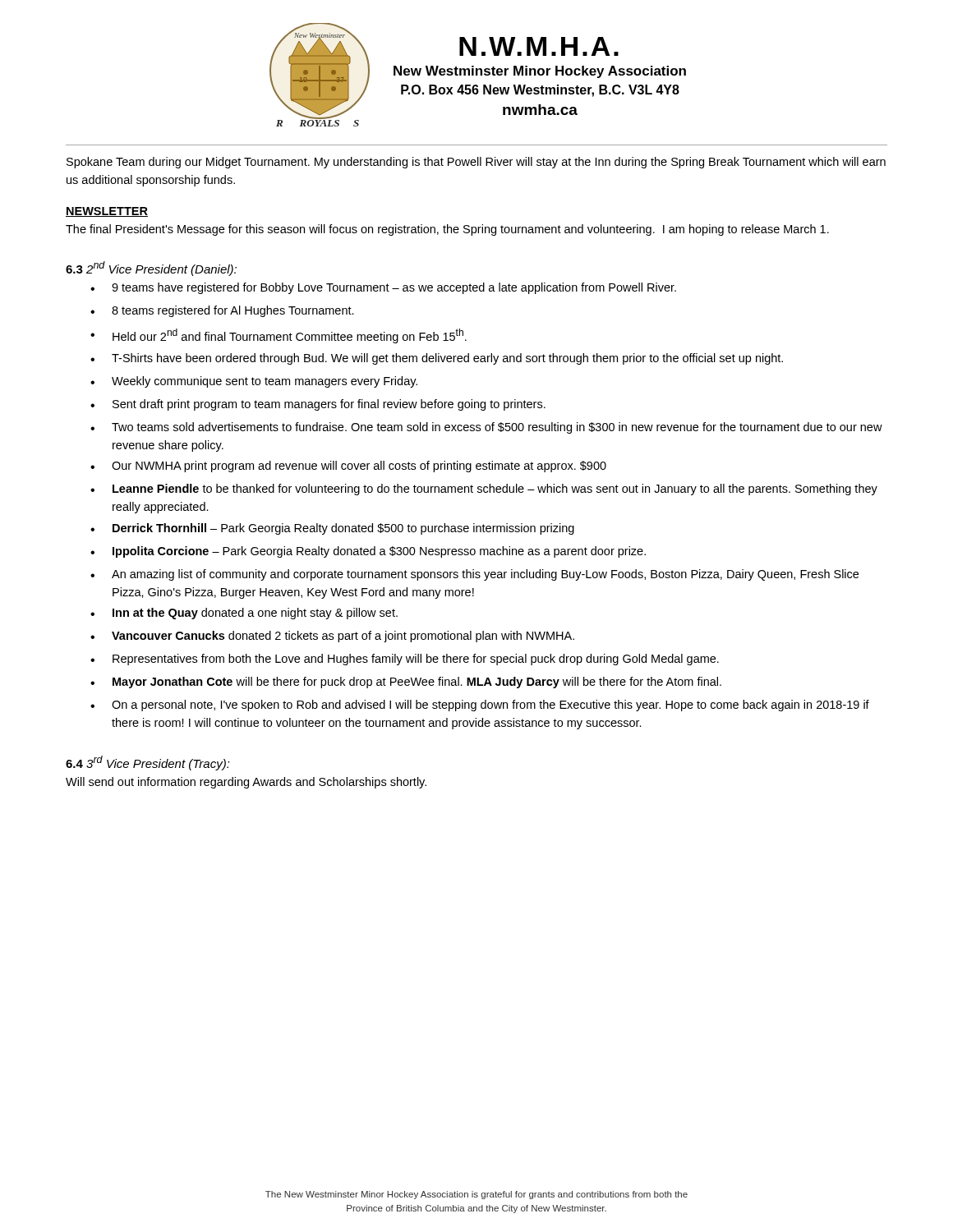Select the list item with the text "• T-Shirts have been"
953x1232 pixels.
click(x=489, y=360)
